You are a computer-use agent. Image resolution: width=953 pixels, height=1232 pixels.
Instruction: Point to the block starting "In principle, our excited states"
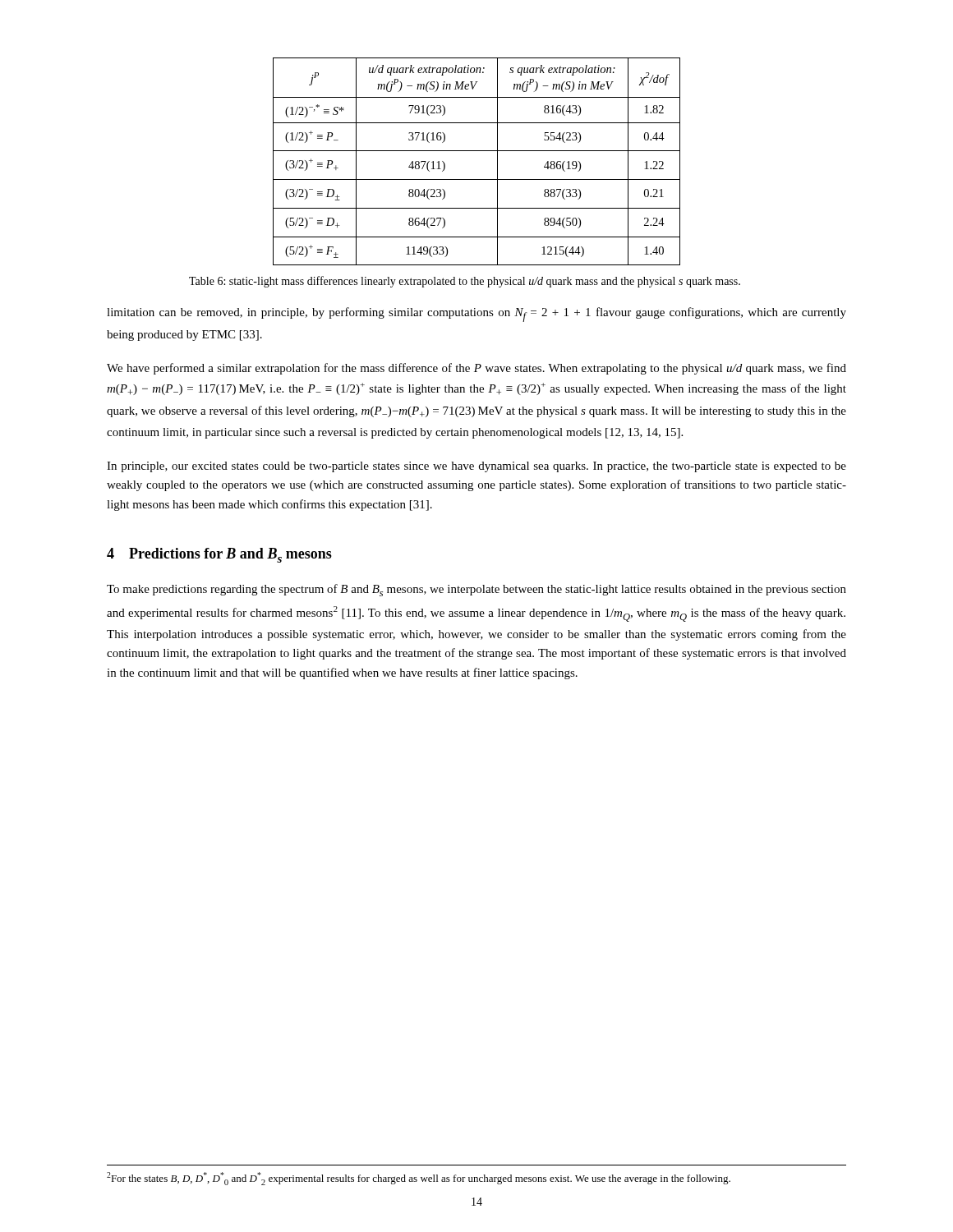476,485
